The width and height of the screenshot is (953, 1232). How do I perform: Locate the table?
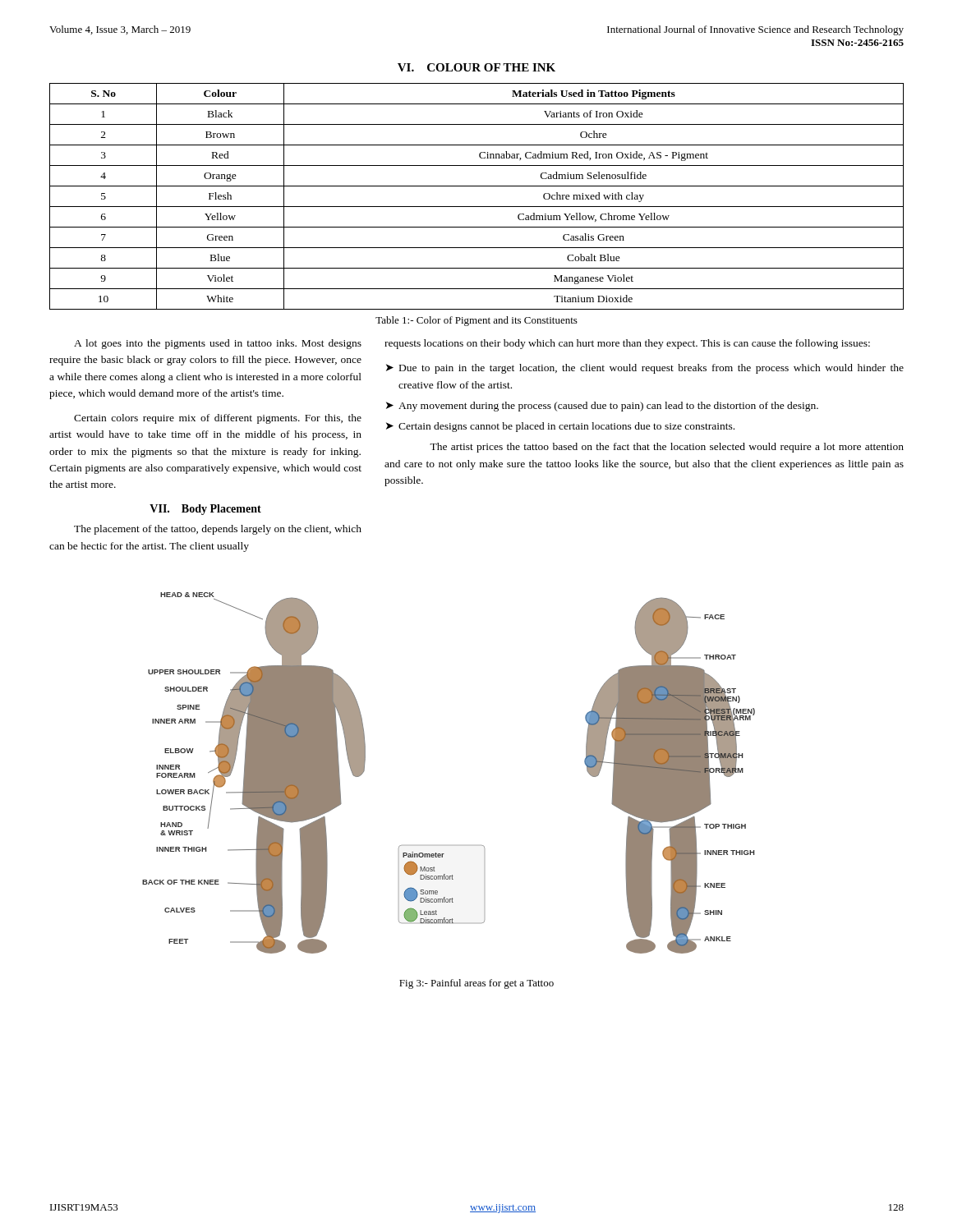[x=476, y=196]
